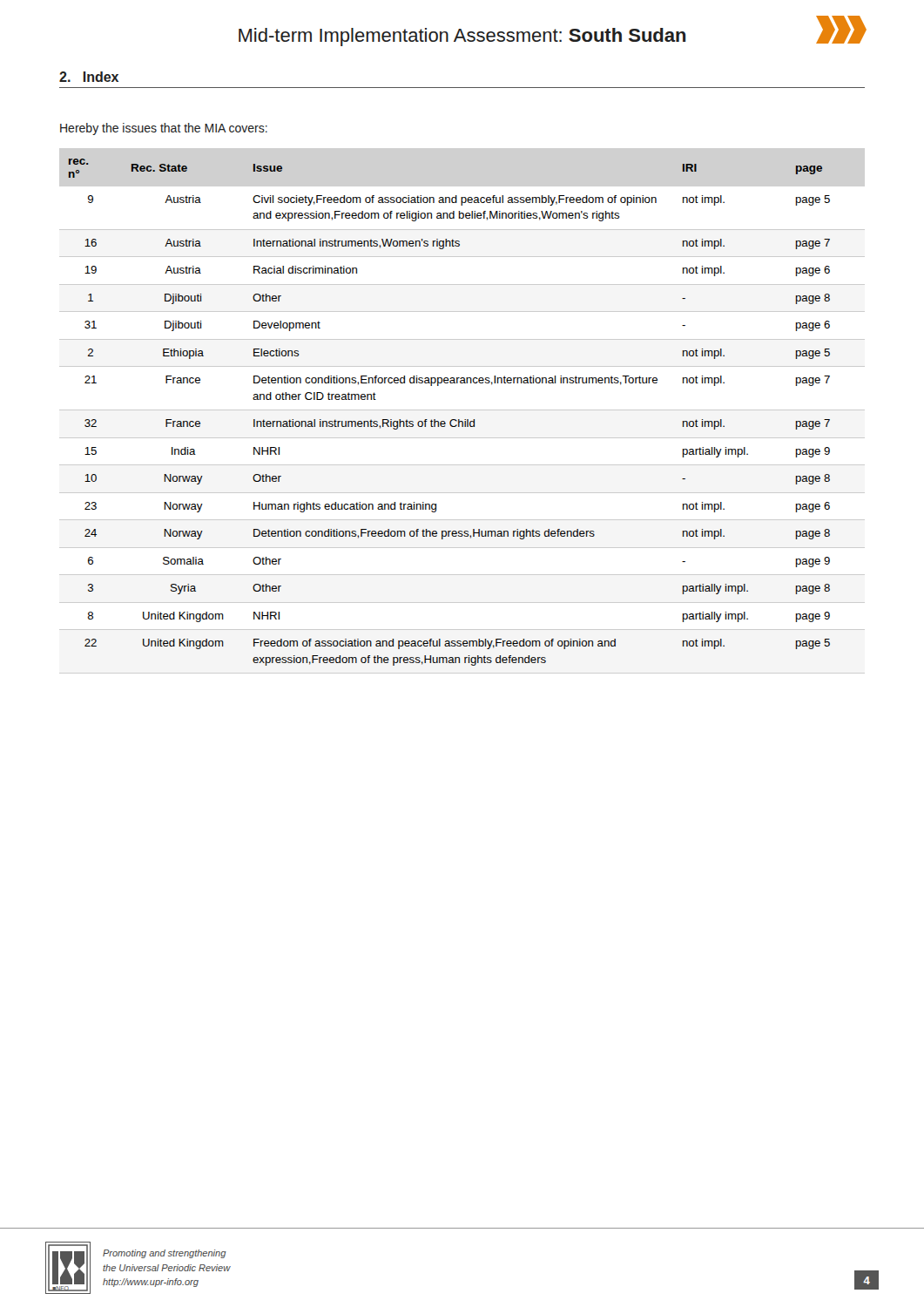Locate the table with the text "not impl."
This screenshot has width=924, height=1307.
pos(462,411)
